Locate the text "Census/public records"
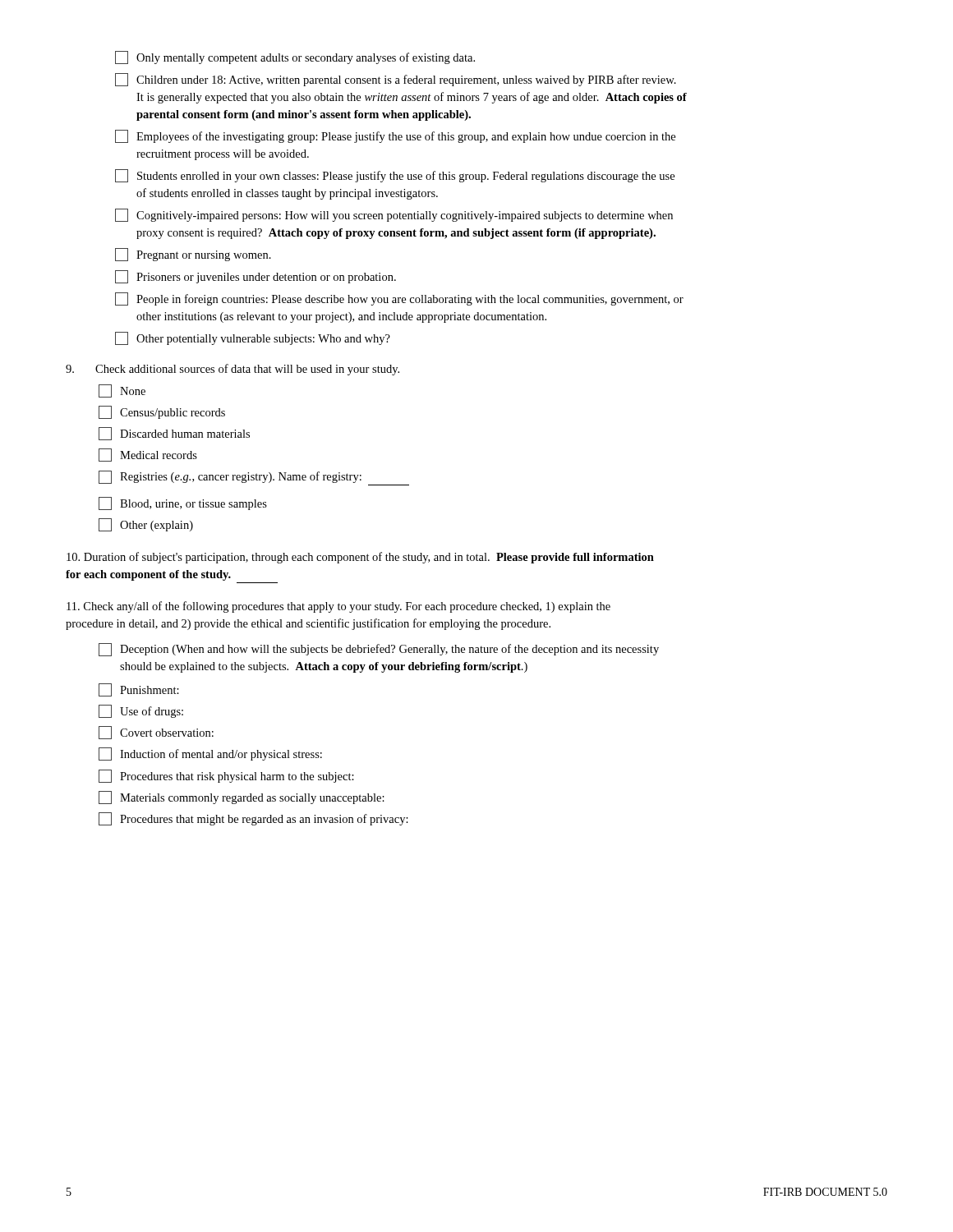Screen dimensions: 1232x953 162,412
